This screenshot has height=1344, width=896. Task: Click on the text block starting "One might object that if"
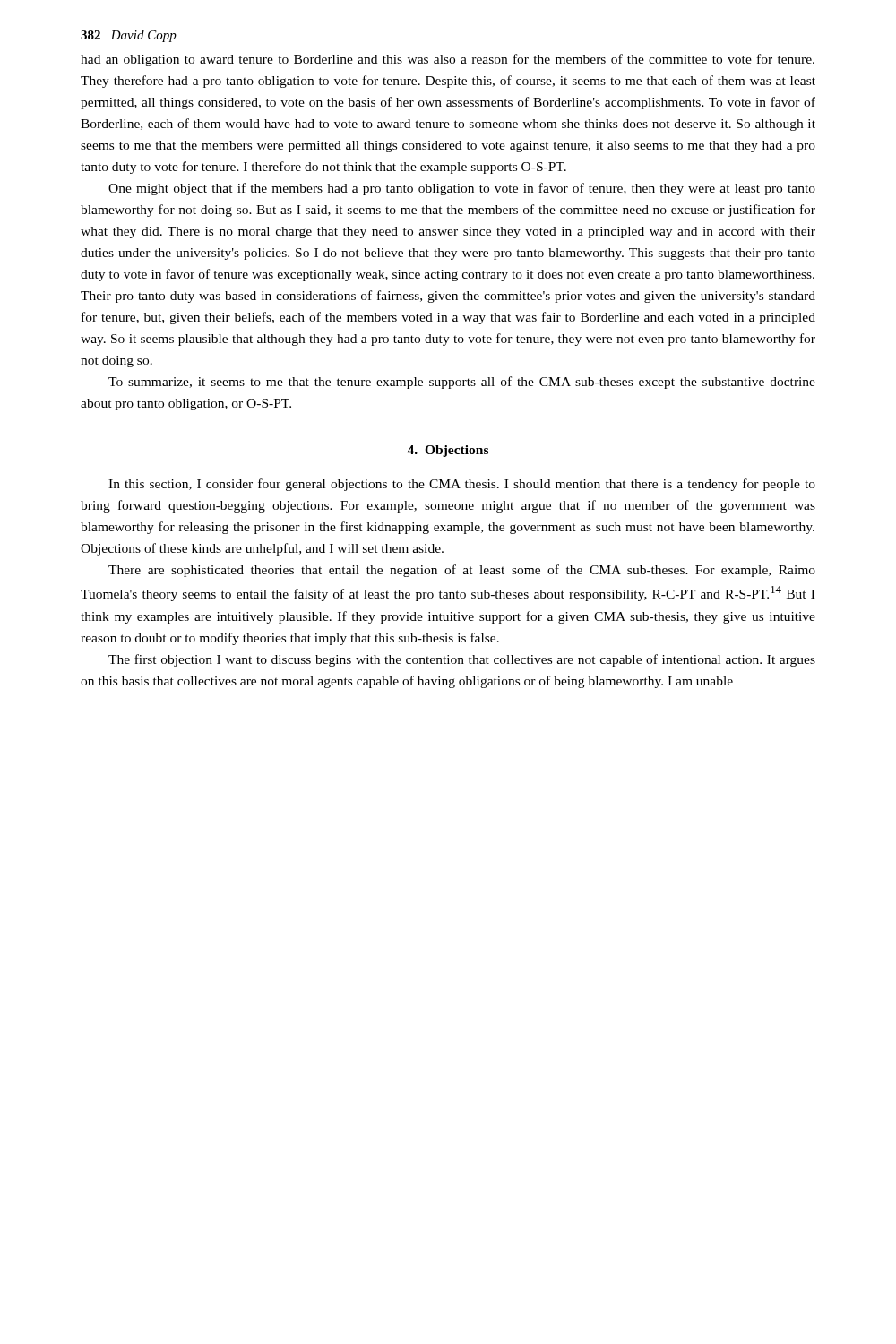click(x=448, y=274)
